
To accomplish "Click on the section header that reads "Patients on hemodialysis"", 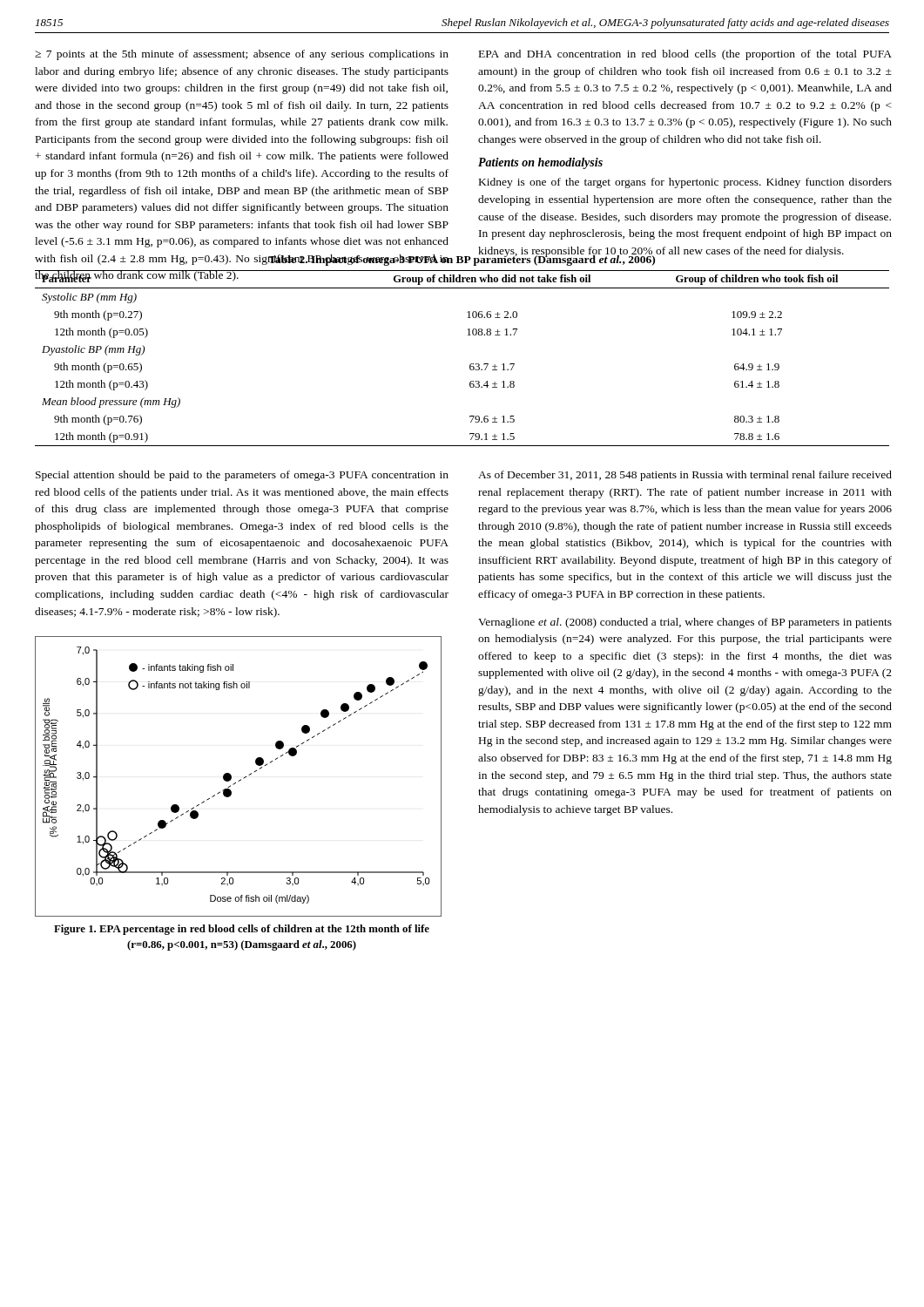I will [x=540, y=163].
